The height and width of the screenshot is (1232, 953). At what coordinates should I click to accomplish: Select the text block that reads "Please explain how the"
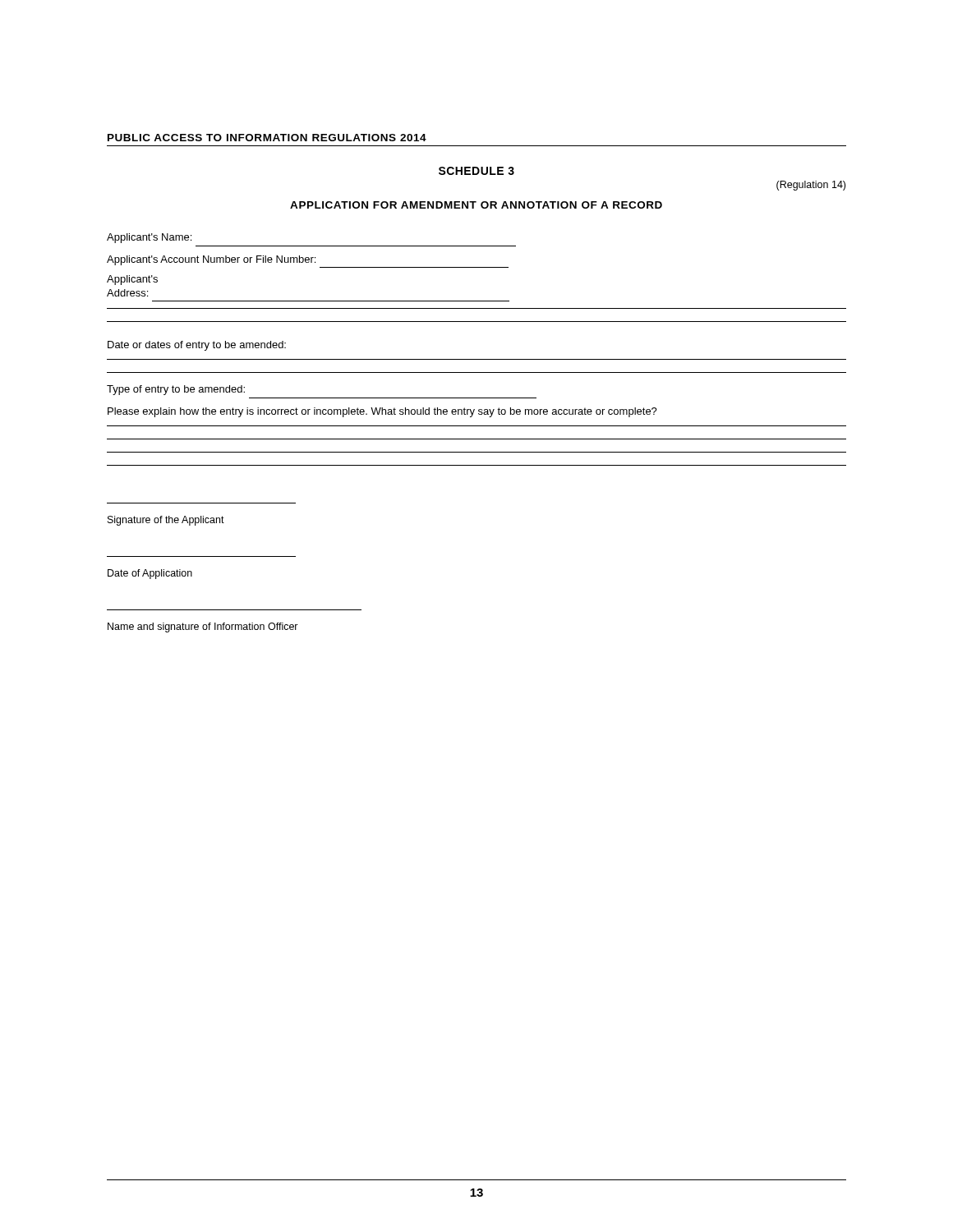pyautogui.click(x=476, y=435)
